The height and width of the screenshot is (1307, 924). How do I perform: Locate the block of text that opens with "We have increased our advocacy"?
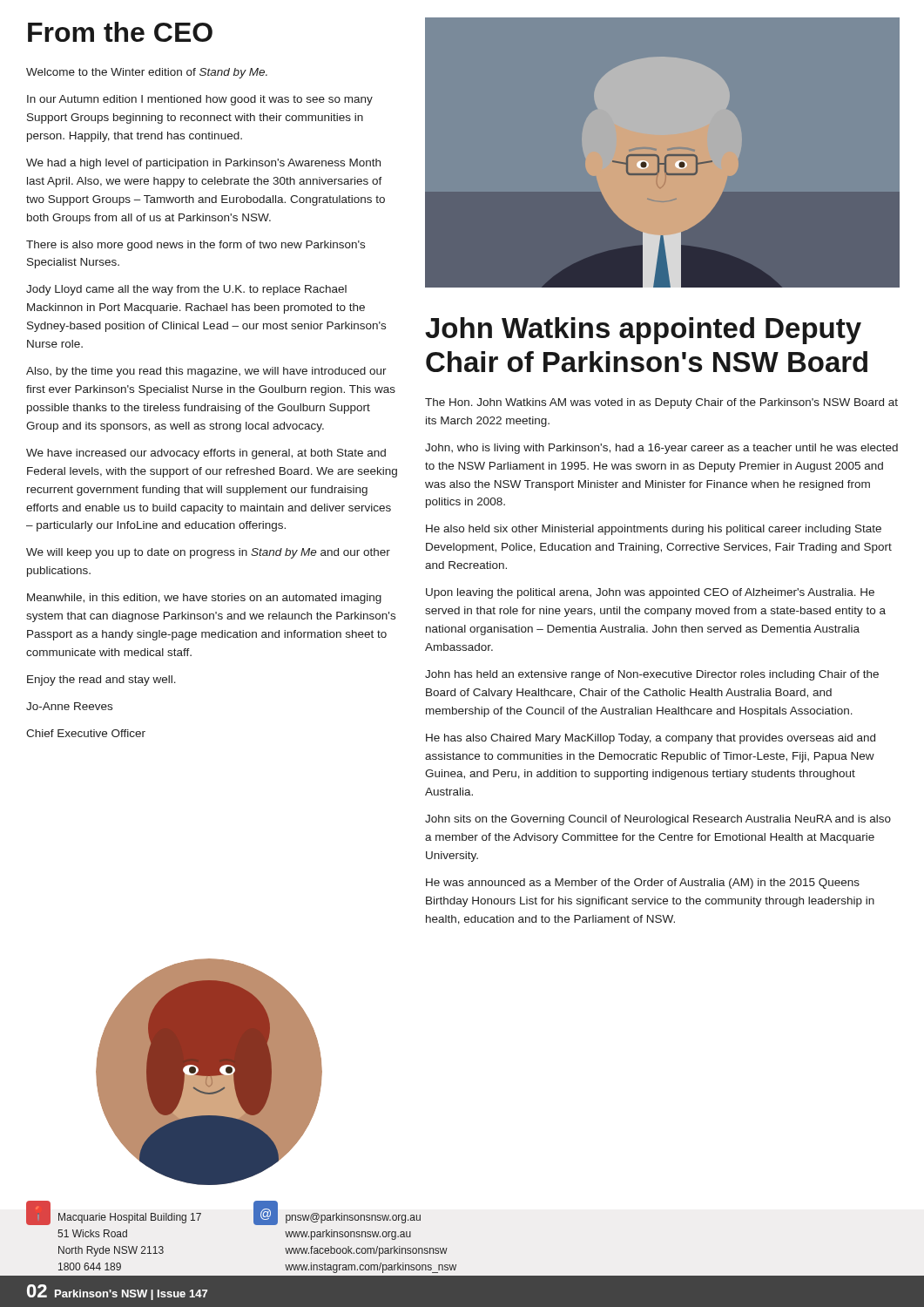pos(213,490)
